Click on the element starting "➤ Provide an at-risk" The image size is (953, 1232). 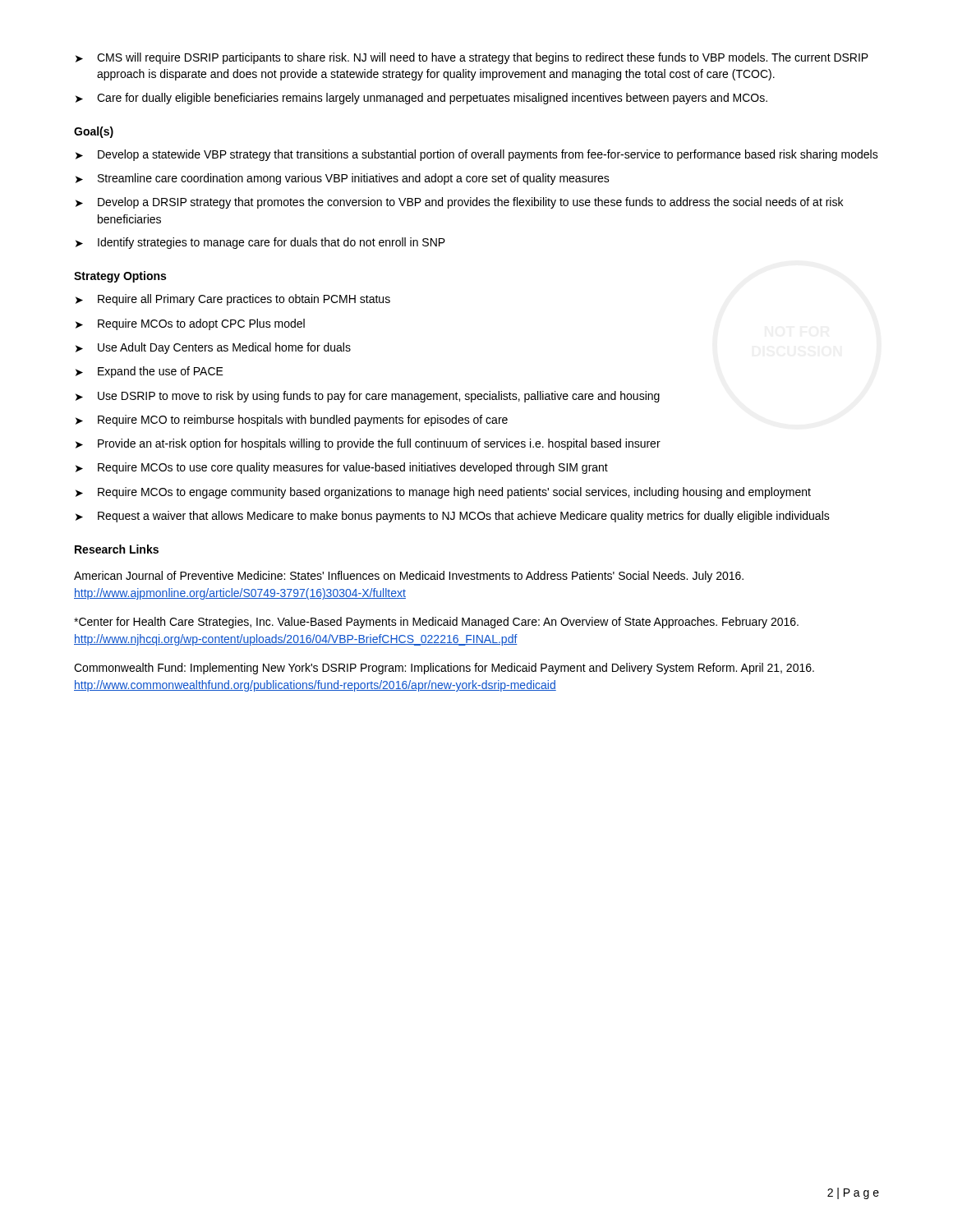(476, 444)
